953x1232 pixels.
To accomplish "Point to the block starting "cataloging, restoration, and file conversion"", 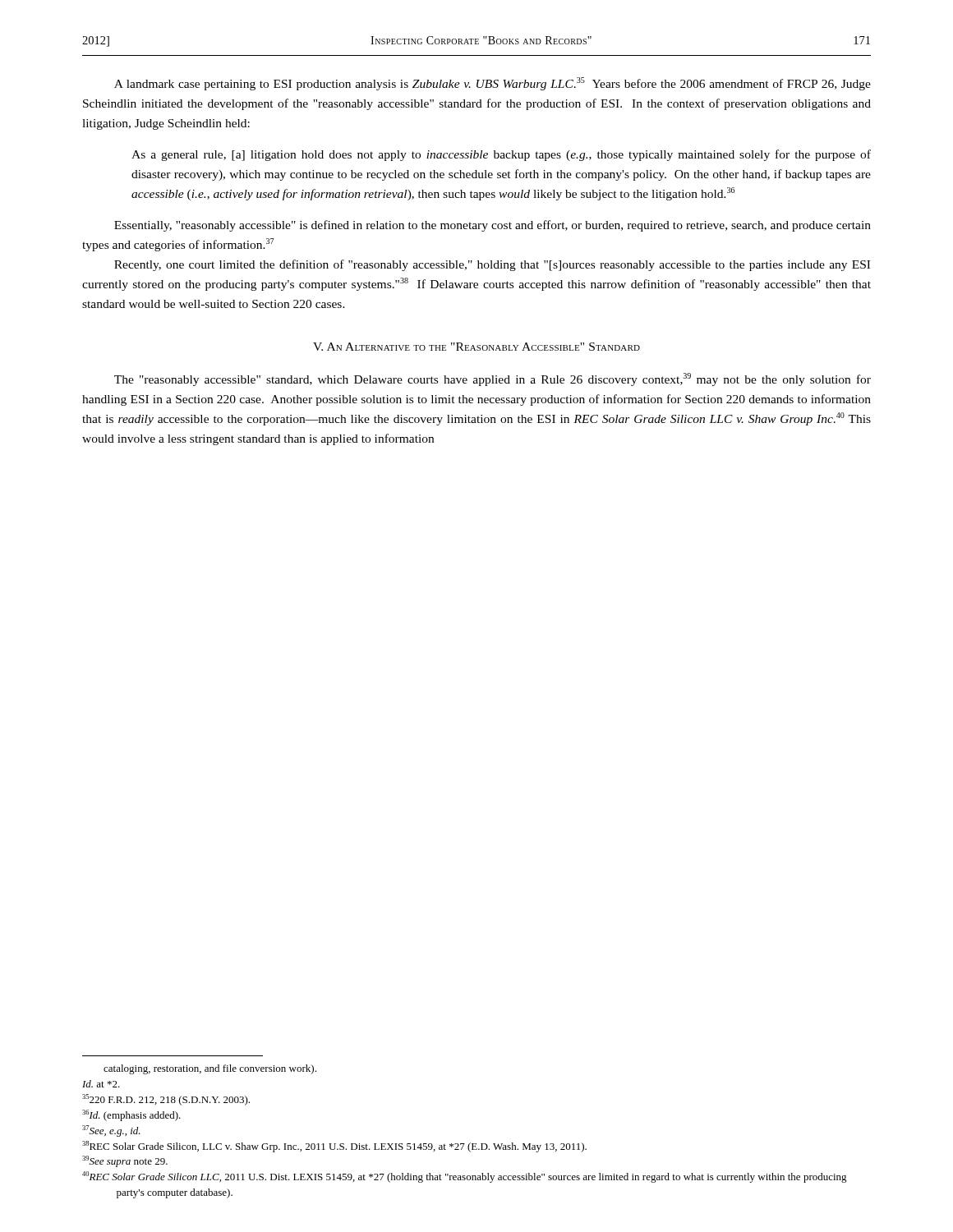I will click(x=210, y=1069).
